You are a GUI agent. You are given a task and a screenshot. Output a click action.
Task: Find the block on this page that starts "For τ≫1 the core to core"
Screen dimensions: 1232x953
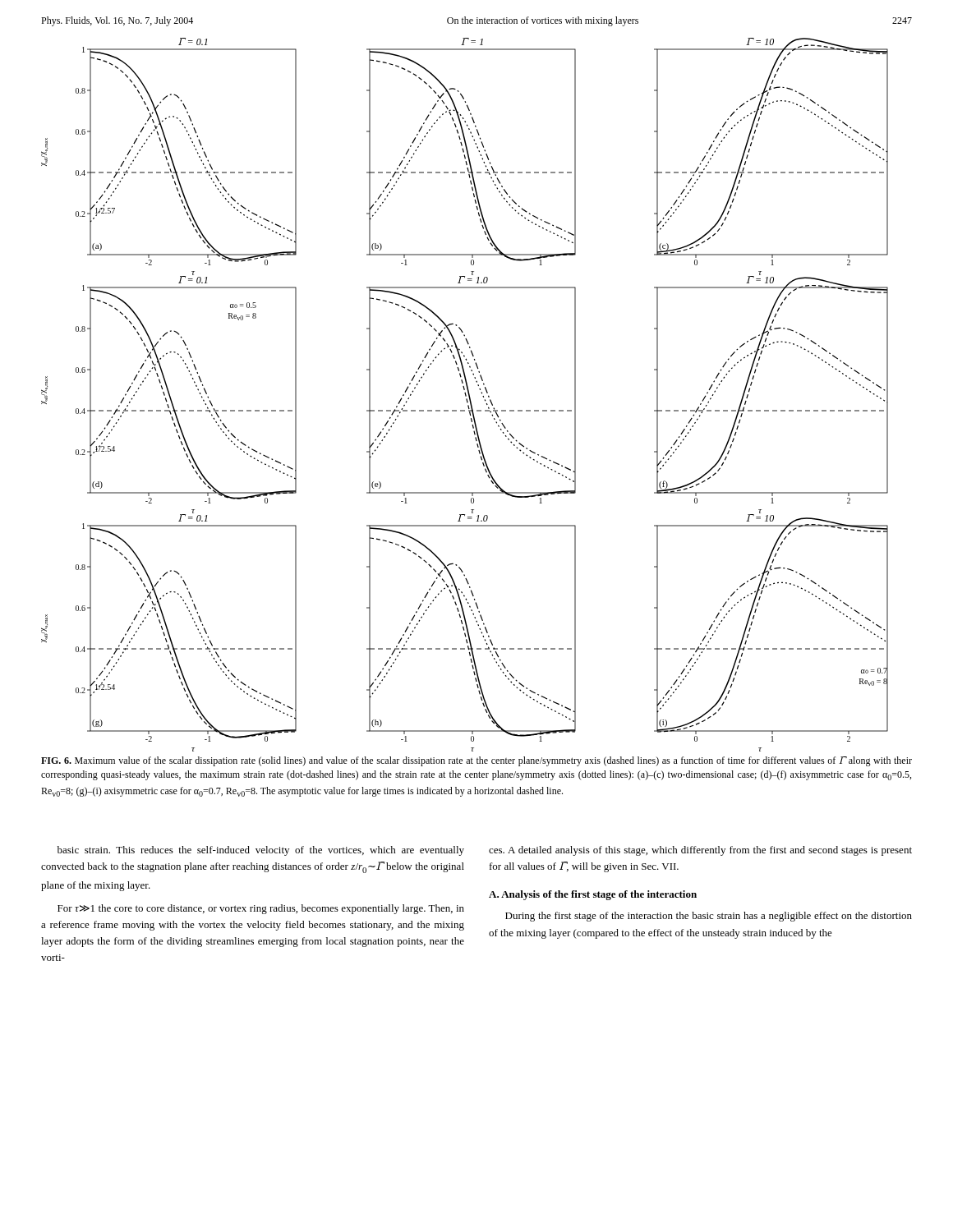[x=253, y=933]
